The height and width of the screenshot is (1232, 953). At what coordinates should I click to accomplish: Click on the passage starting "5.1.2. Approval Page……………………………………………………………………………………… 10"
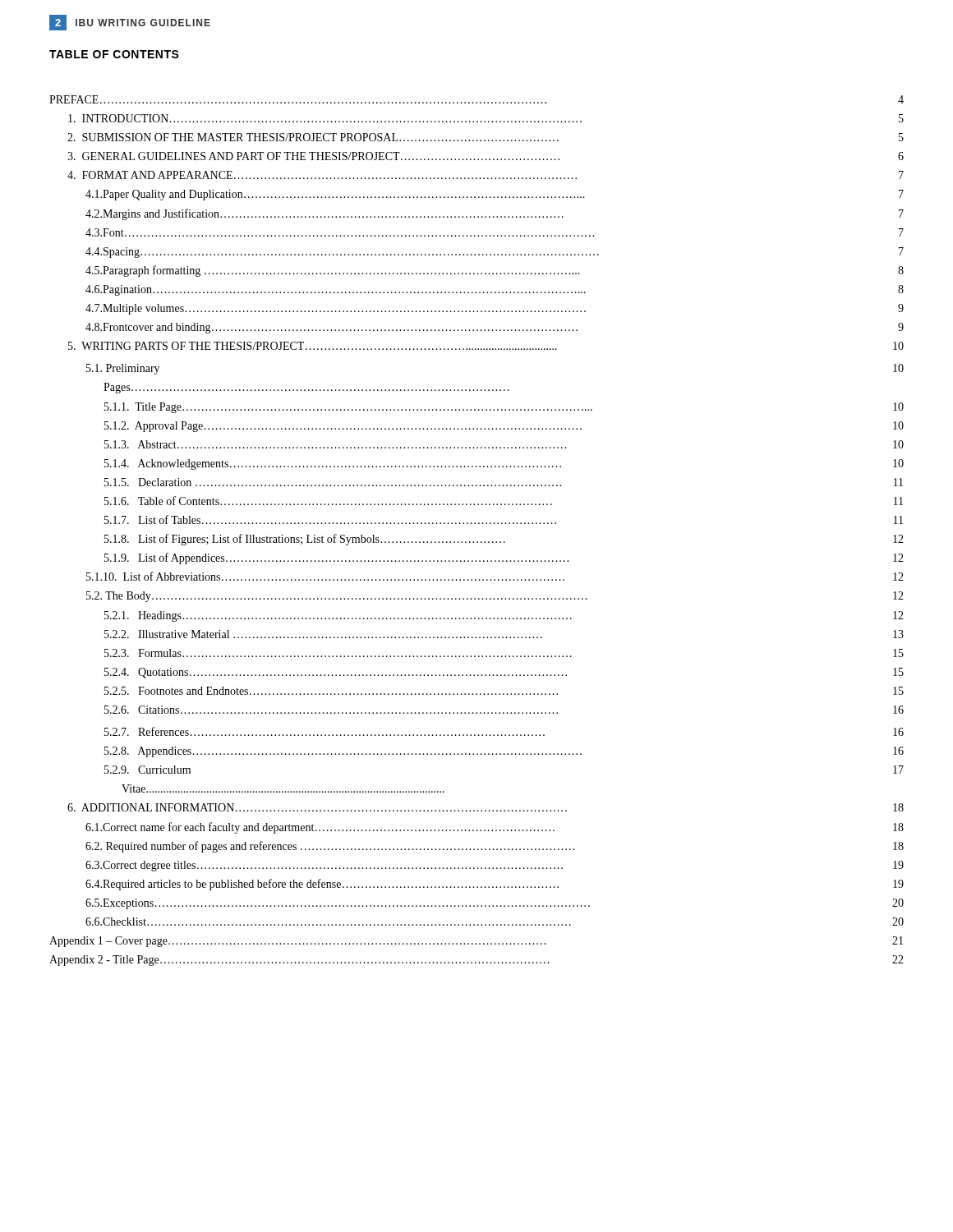click(x=476, y=426)
